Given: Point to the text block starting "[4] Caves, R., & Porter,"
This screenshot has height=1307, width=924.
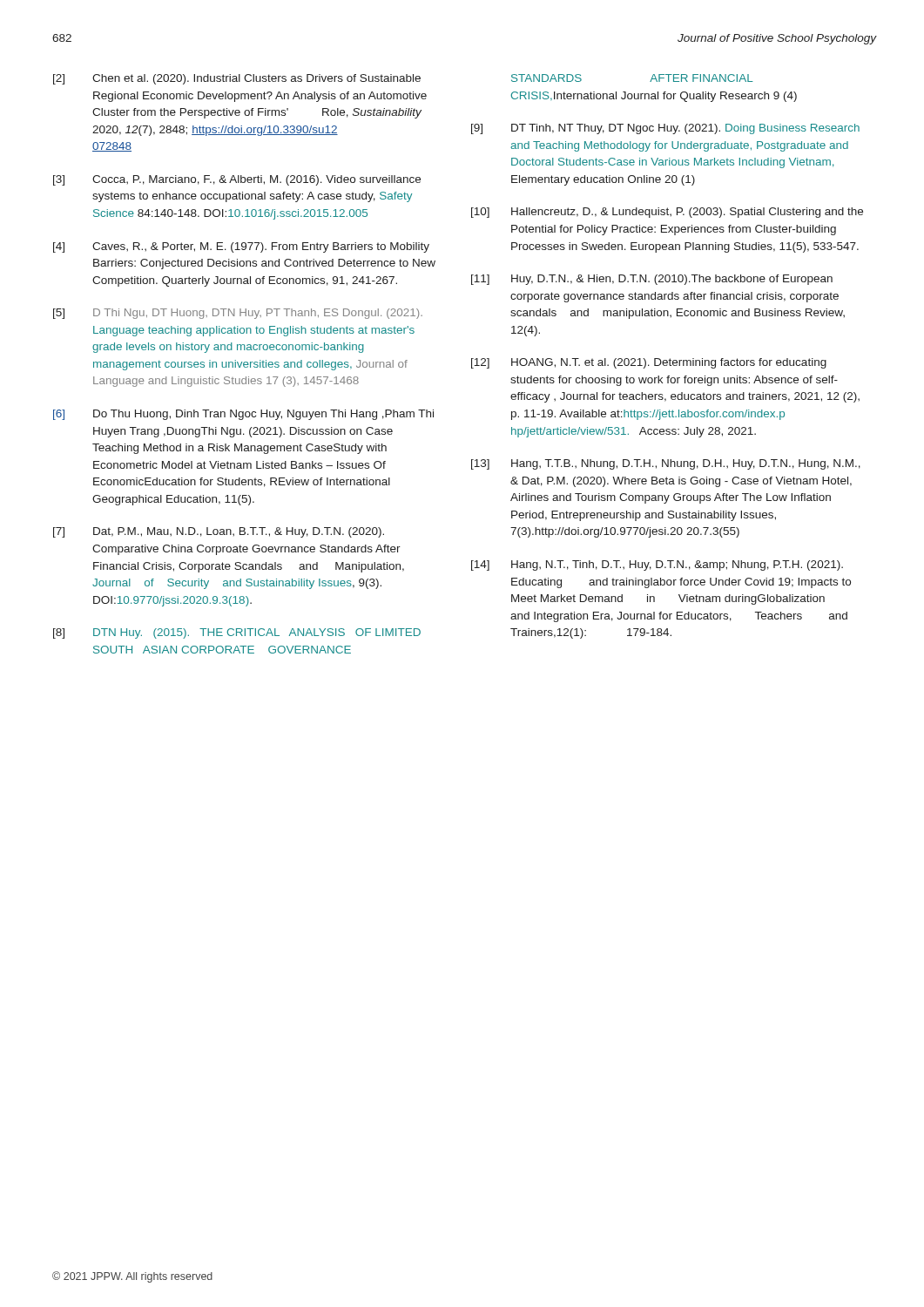Looking at the screenshot, I should pos(244,263).
